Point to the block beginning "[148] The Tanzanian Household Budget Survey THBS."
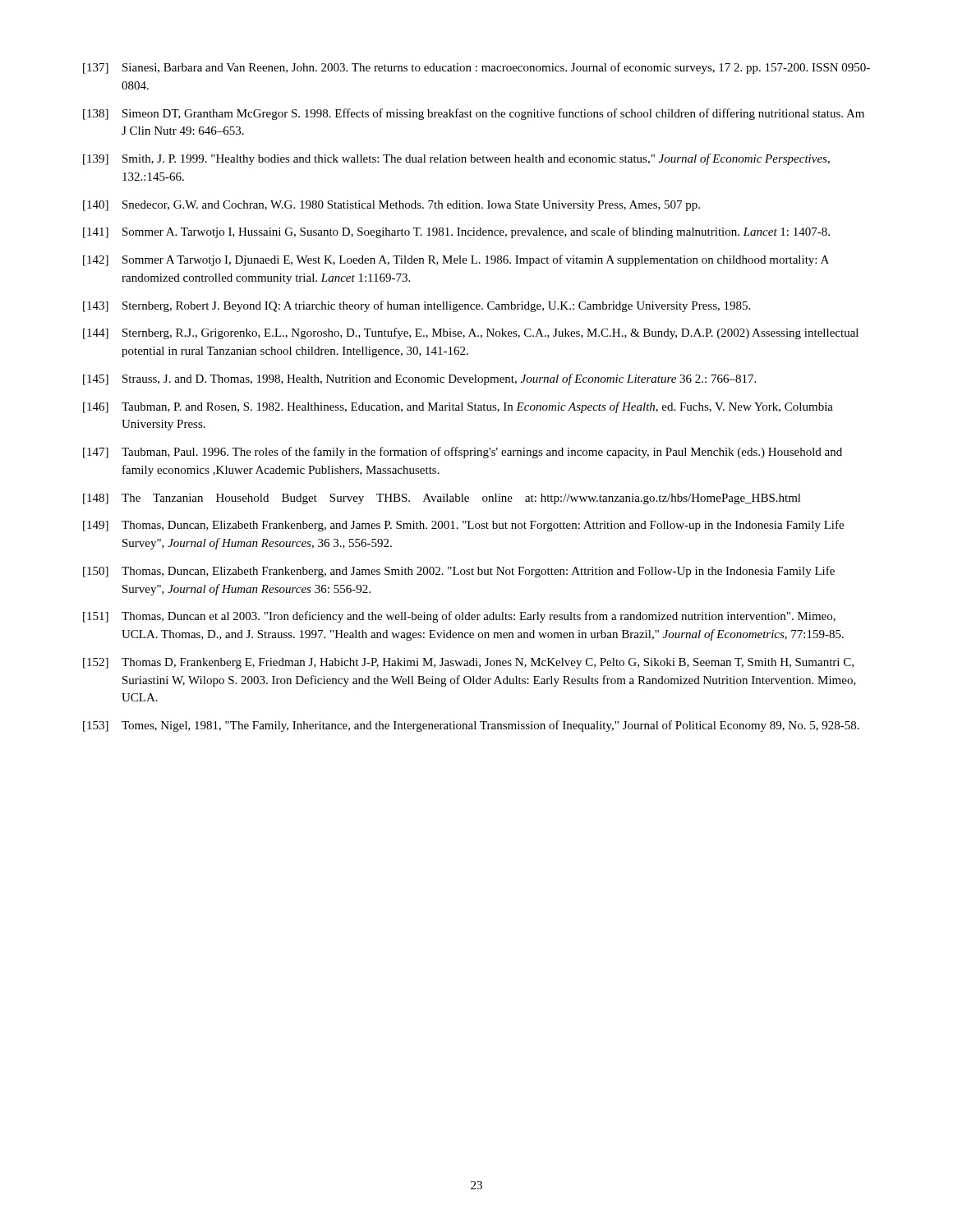This screenshot has height=1232, width=953. point(476,498)
